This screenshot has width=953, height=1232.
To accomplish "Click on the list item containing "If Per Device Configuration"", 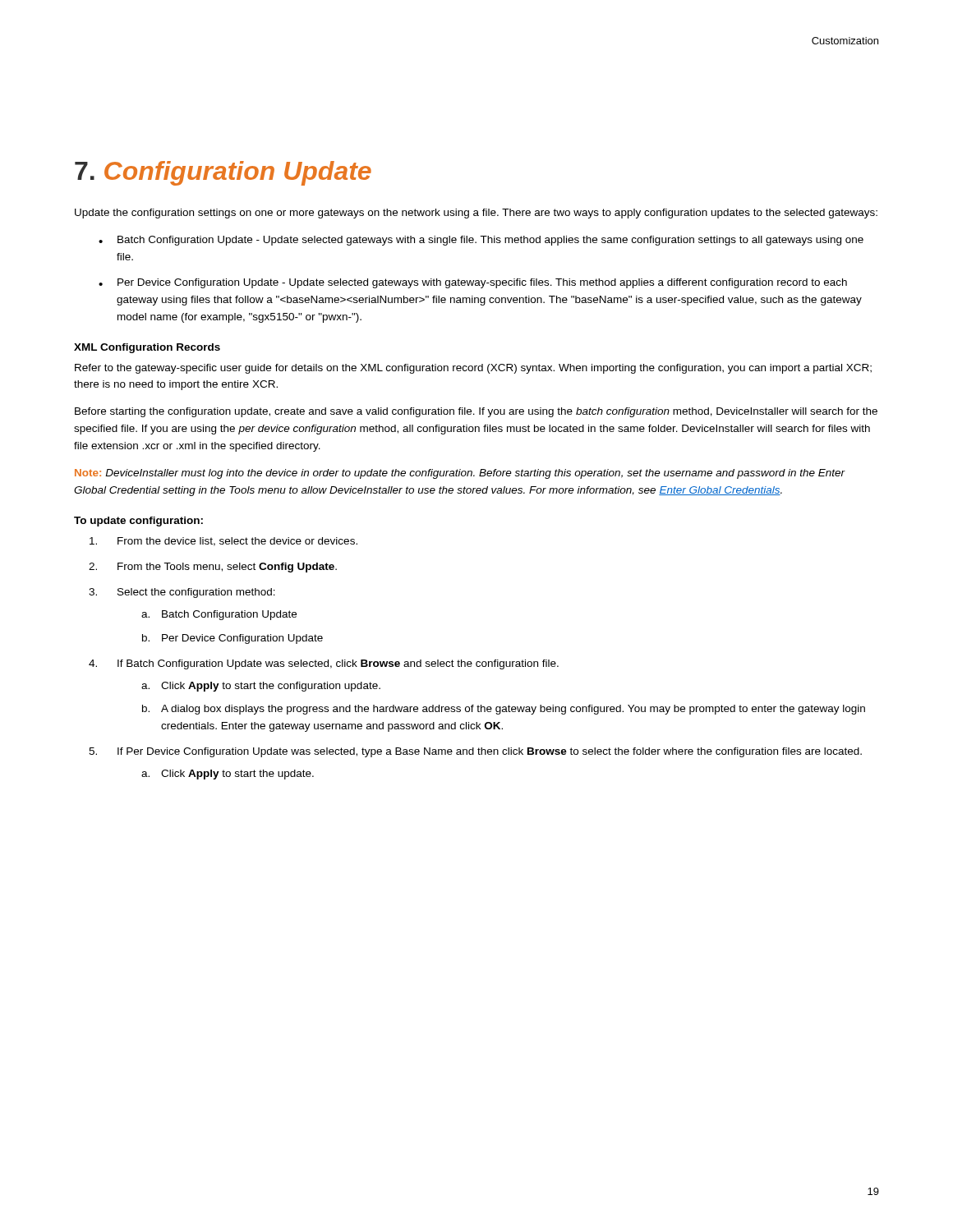I will (x=498, y=764).
